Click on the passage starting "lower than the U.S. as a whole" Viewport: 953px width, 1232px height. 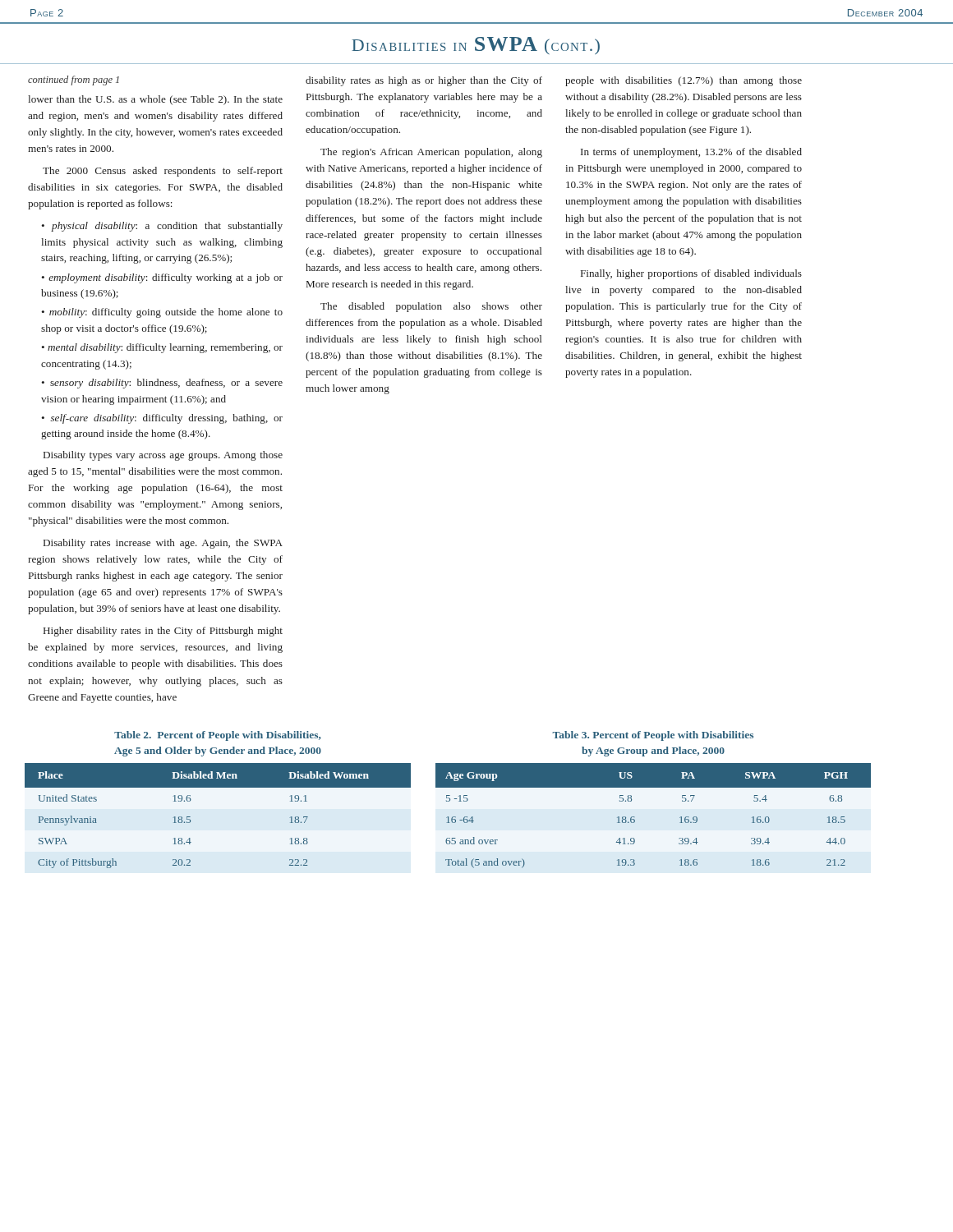(155, 100)
